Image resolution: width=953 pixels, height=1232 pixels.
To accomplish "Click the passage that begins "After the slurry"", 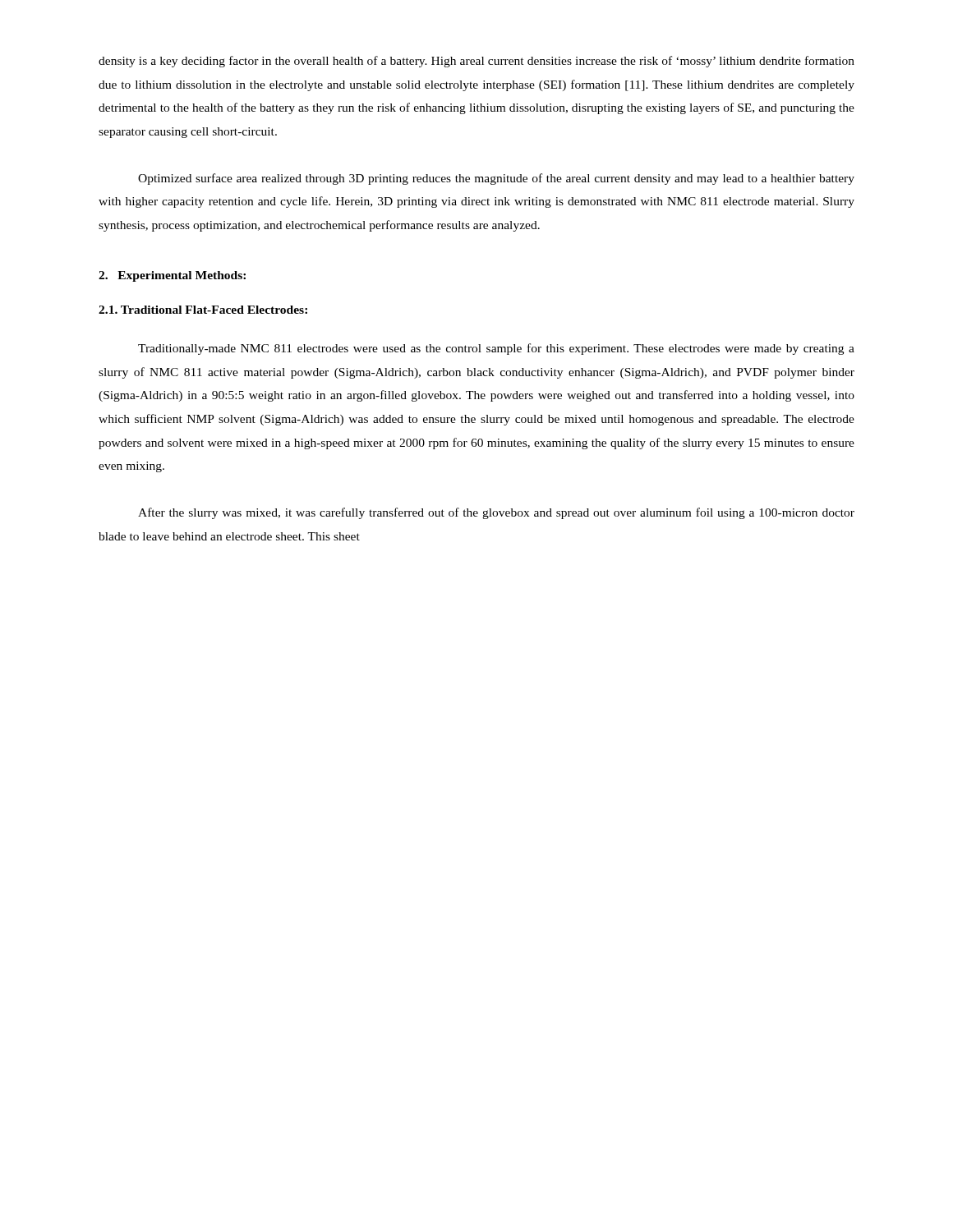I will click(476, 525).
